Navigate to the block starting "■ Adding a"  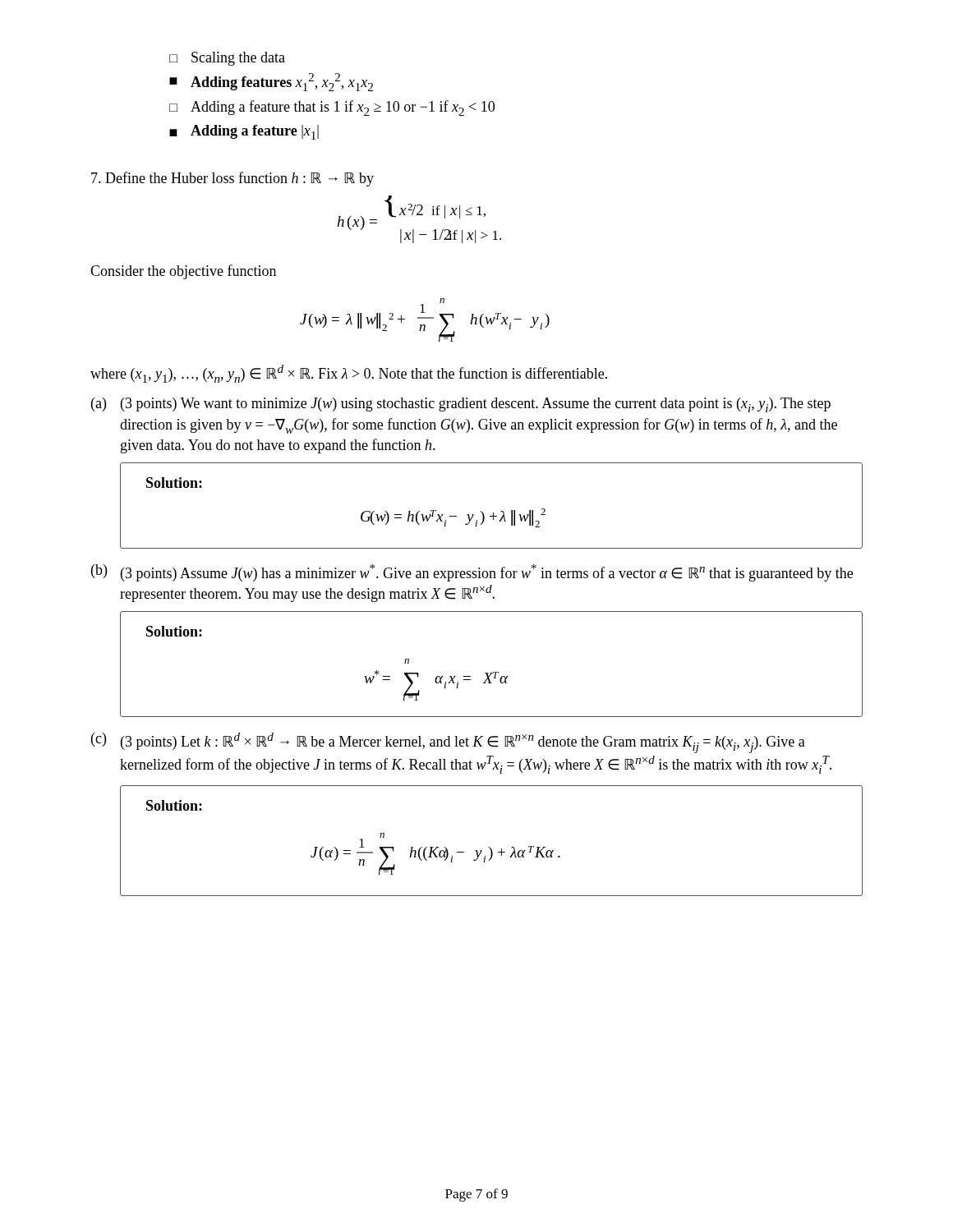click(x=244, y=132)
